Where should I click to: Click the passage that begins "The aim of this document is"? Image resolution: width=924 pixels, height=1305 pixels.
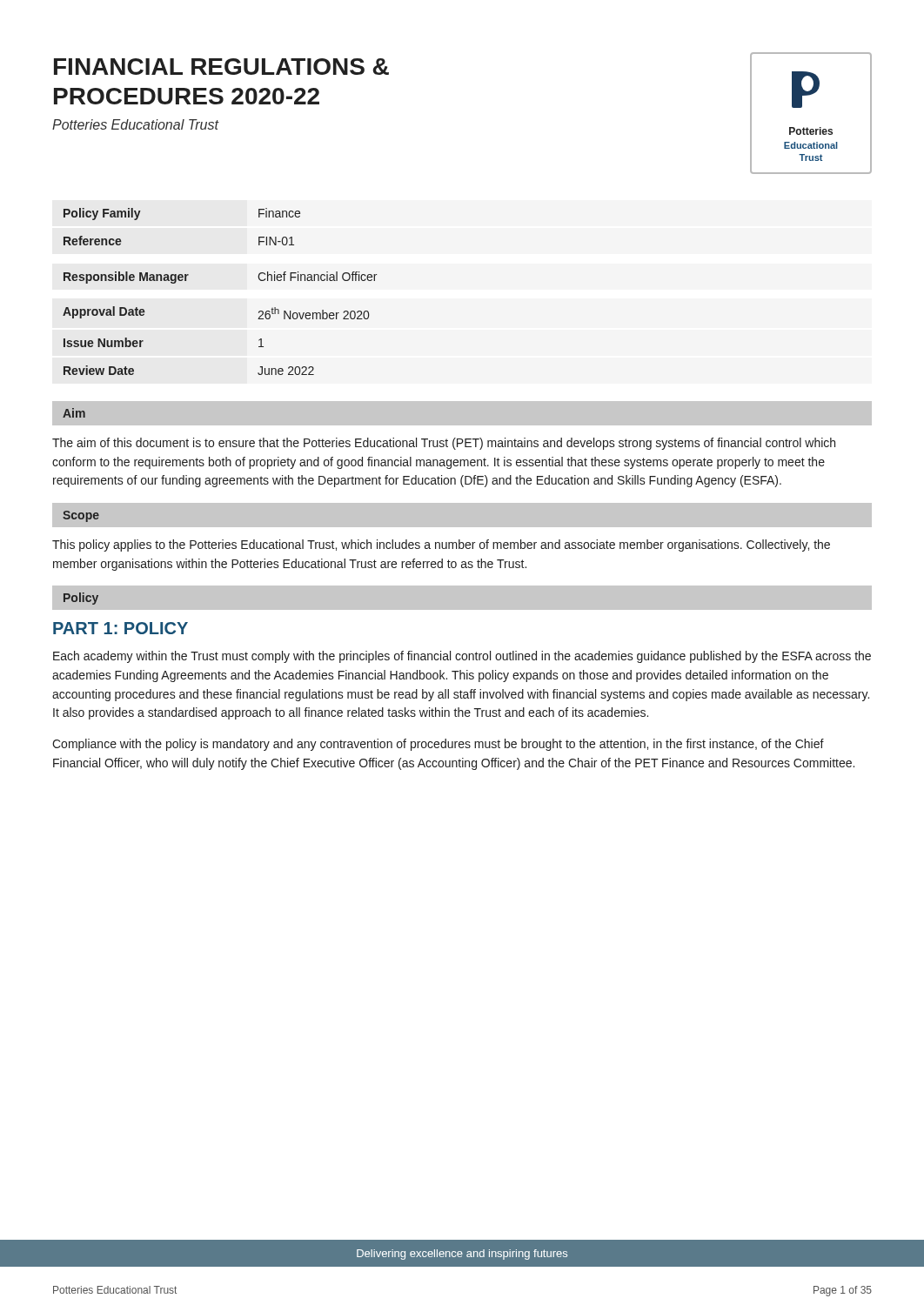point(444,462)
